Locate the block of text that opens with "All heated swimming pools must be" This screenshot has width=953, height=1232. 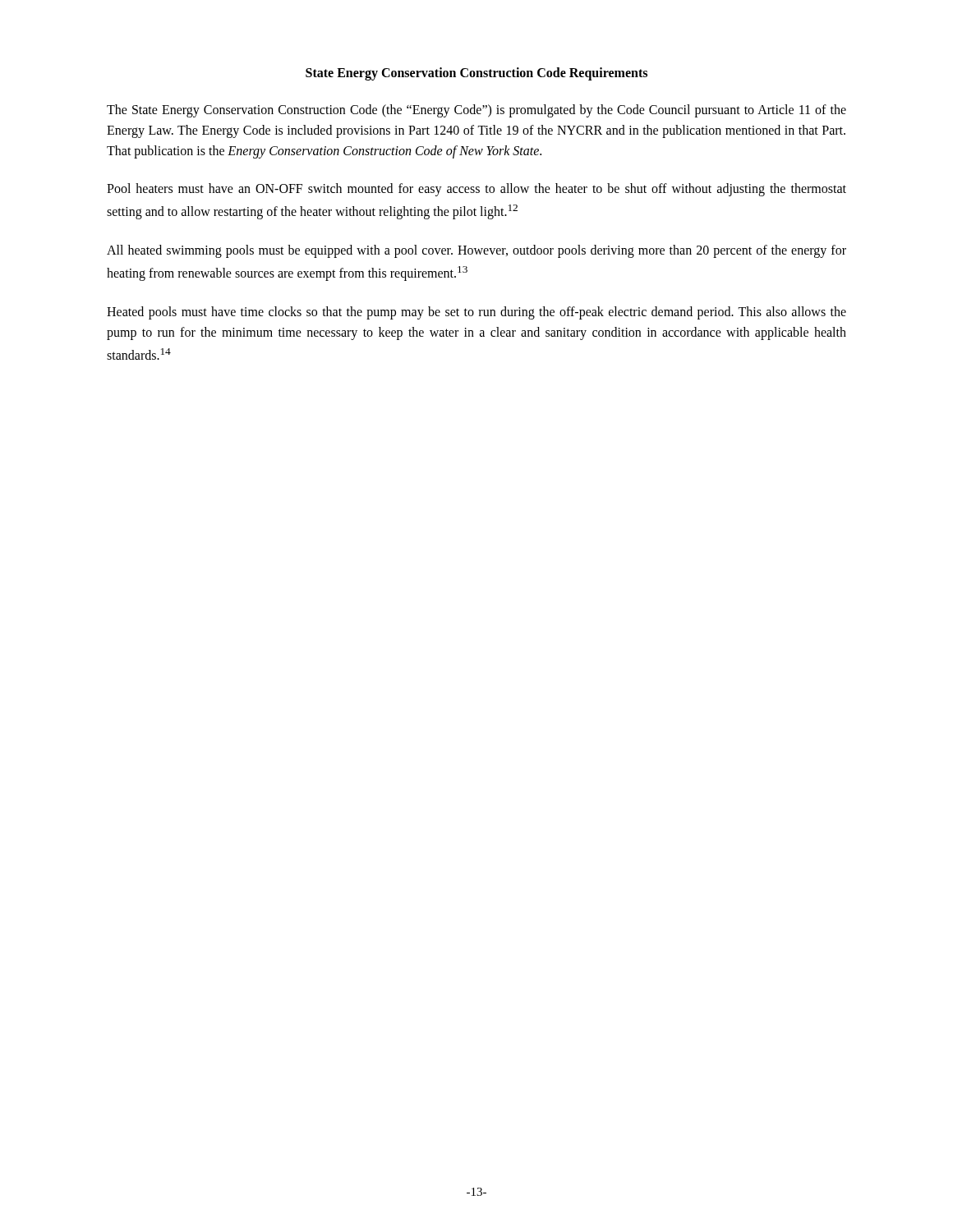click(476, 262)
